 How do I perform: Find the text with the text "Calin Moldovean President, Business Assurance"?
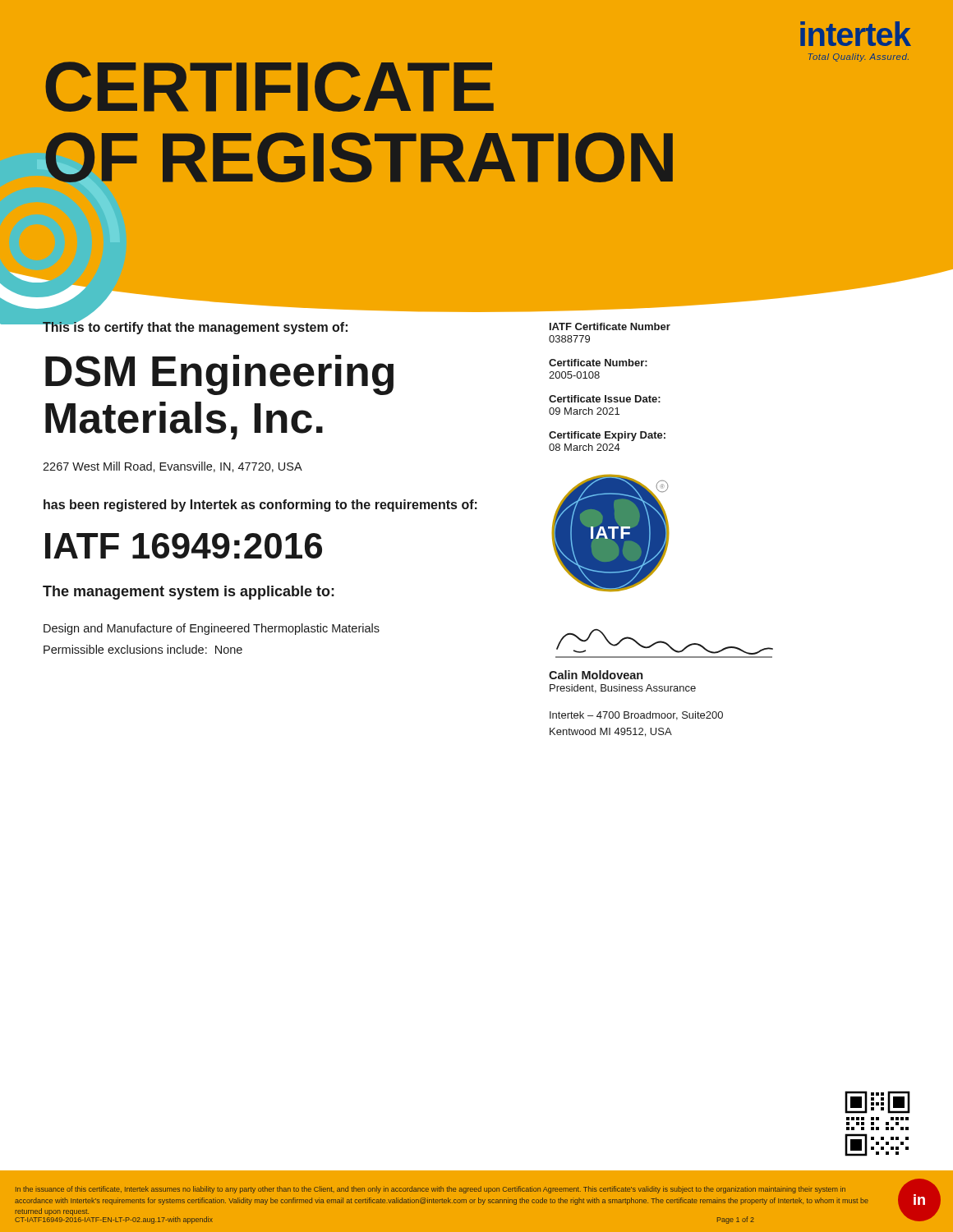coord(596,675)
